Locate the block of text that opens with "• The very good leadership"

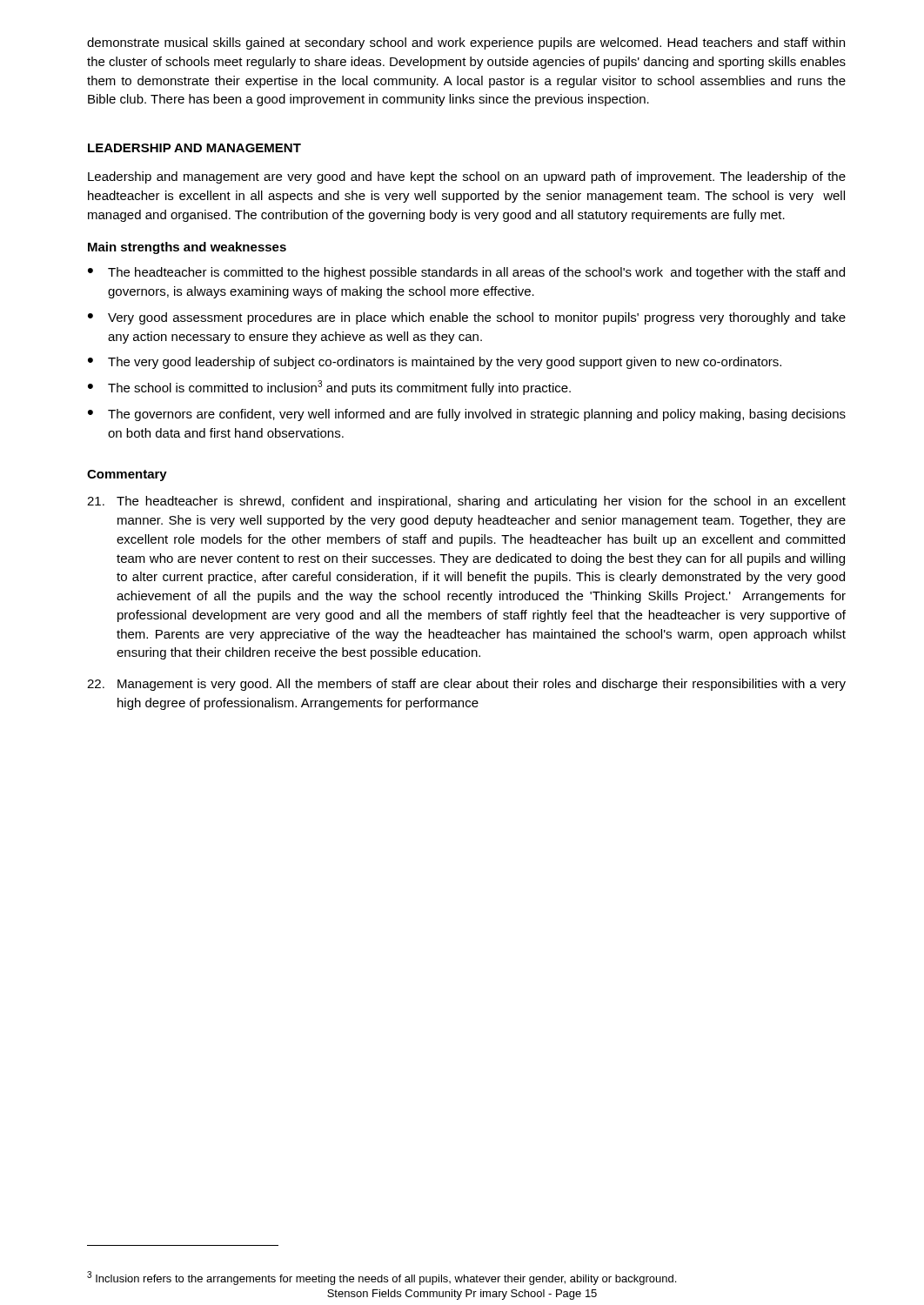point(466,362)
